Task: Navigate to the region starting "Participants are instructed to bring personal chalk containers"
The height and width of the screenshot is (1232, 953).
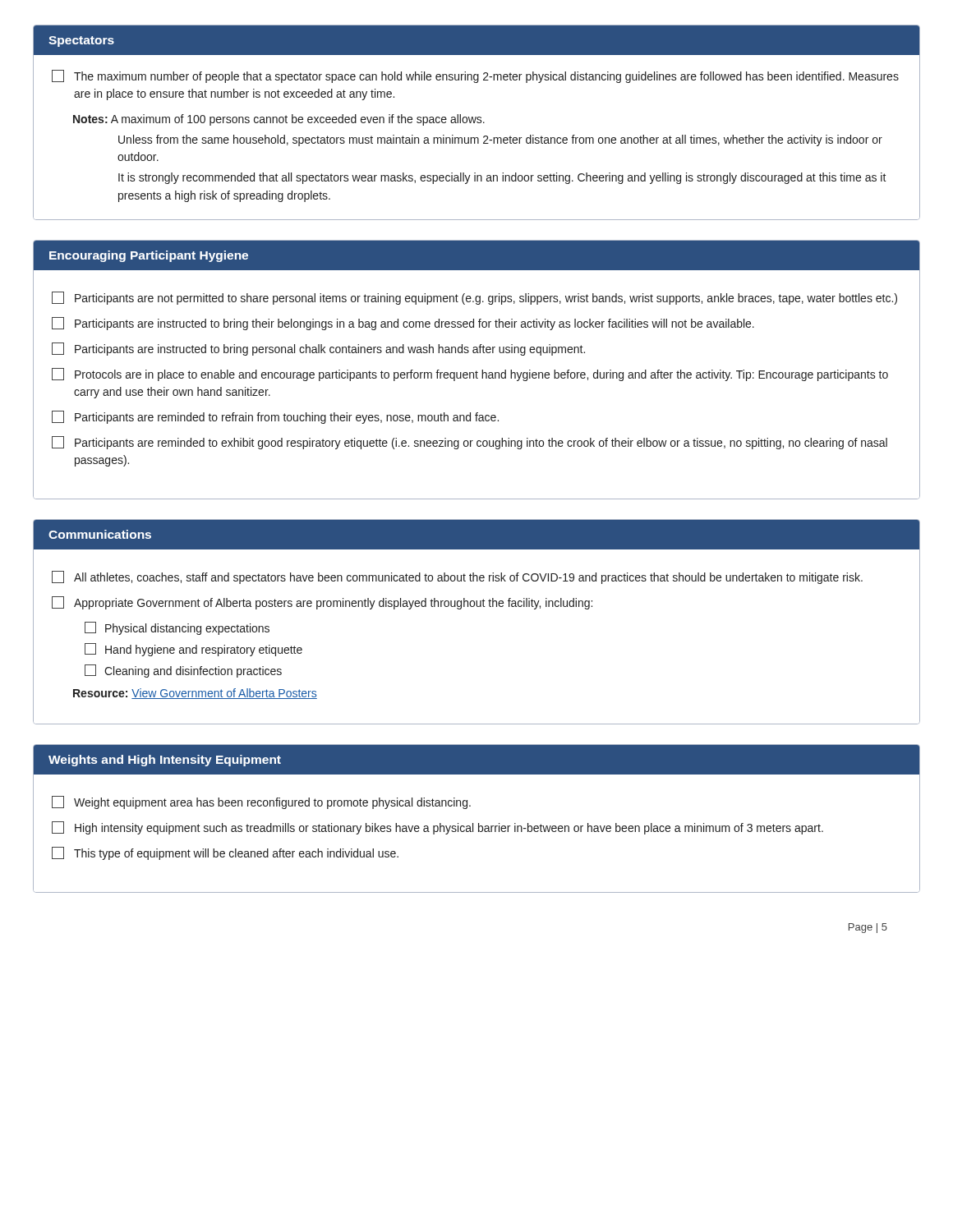Action: coord(476,350)
